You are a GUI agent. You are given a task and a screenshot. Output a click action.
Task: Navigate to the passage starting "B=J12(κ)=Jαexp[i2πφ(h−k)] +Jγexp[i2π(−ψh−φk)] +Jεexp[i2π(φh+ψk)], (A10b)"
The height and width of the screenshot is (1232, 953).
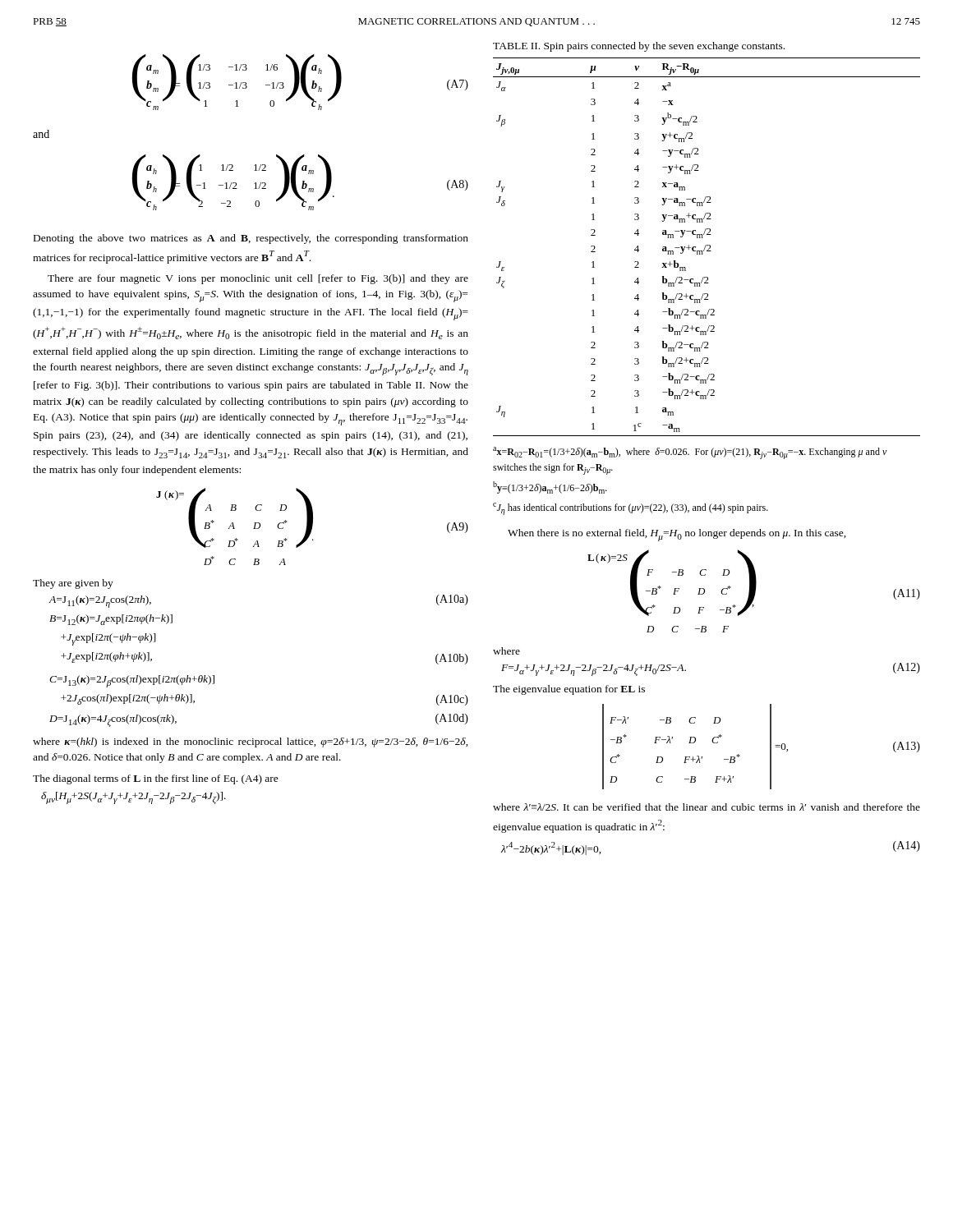(x=111, y=620)
